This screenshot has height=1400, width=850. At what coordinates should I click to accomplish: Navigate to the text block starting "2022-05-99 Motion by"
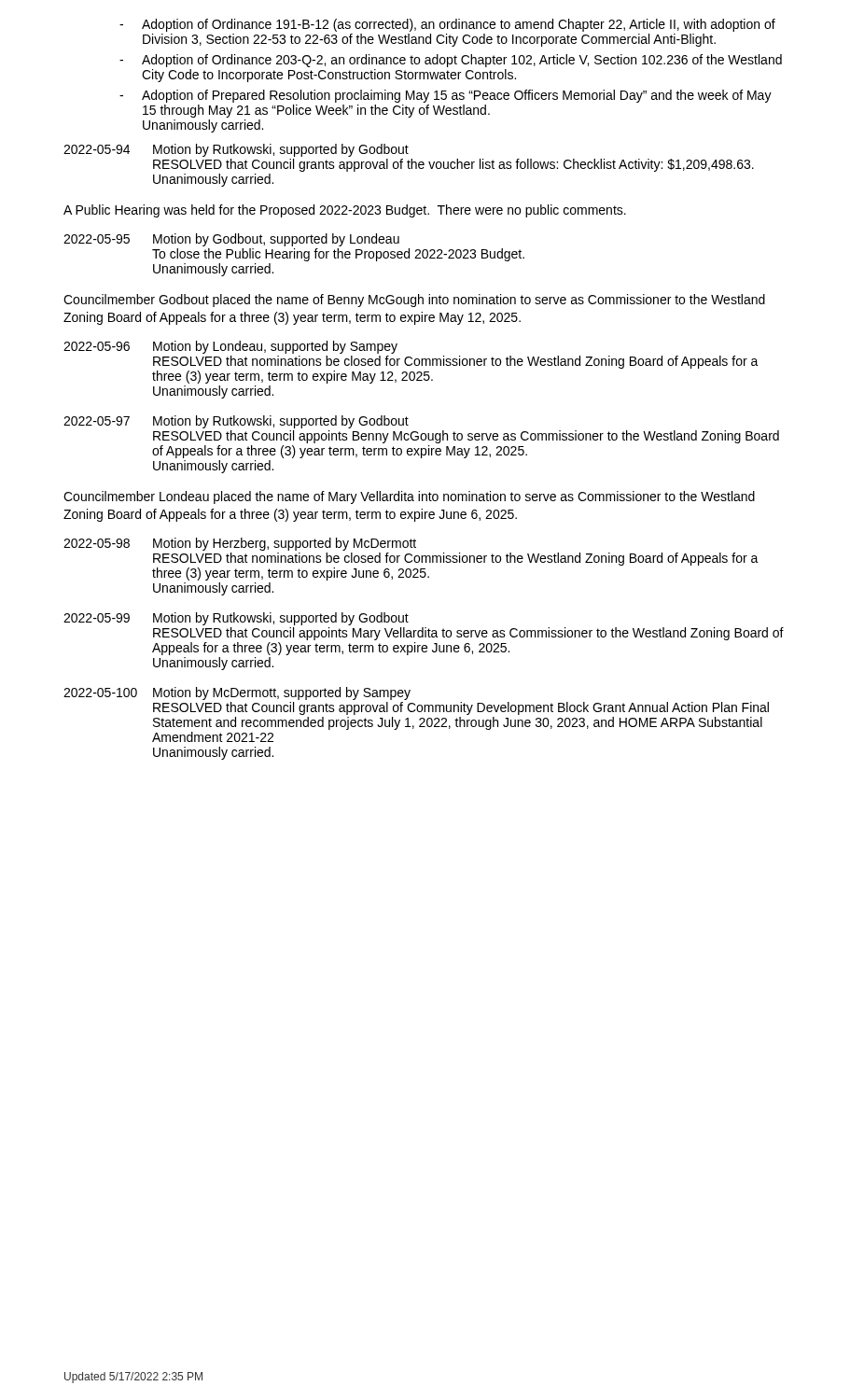pos(425,640)
